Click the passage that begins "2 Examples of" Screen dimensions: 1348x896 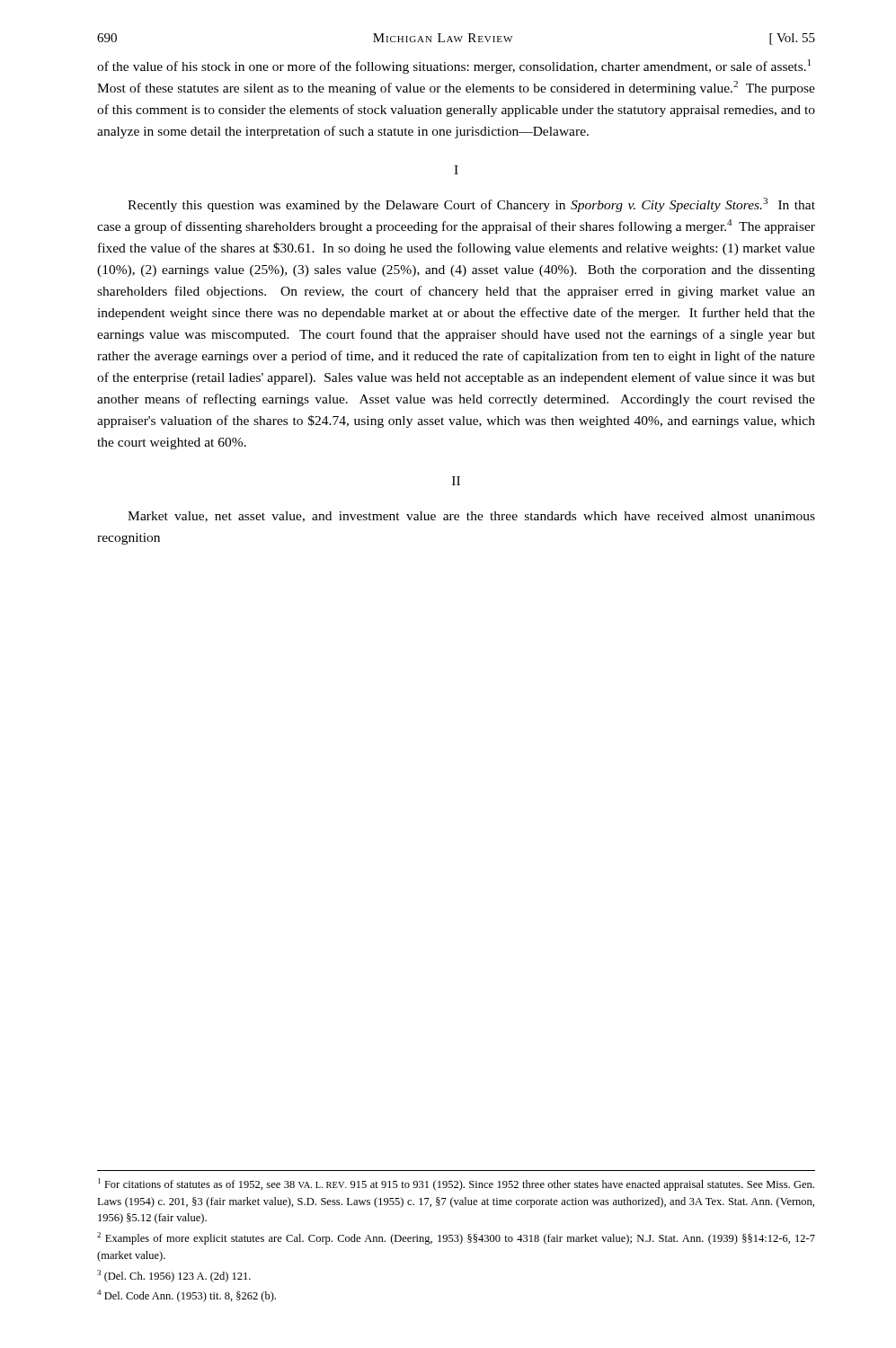click(456, 1246)
